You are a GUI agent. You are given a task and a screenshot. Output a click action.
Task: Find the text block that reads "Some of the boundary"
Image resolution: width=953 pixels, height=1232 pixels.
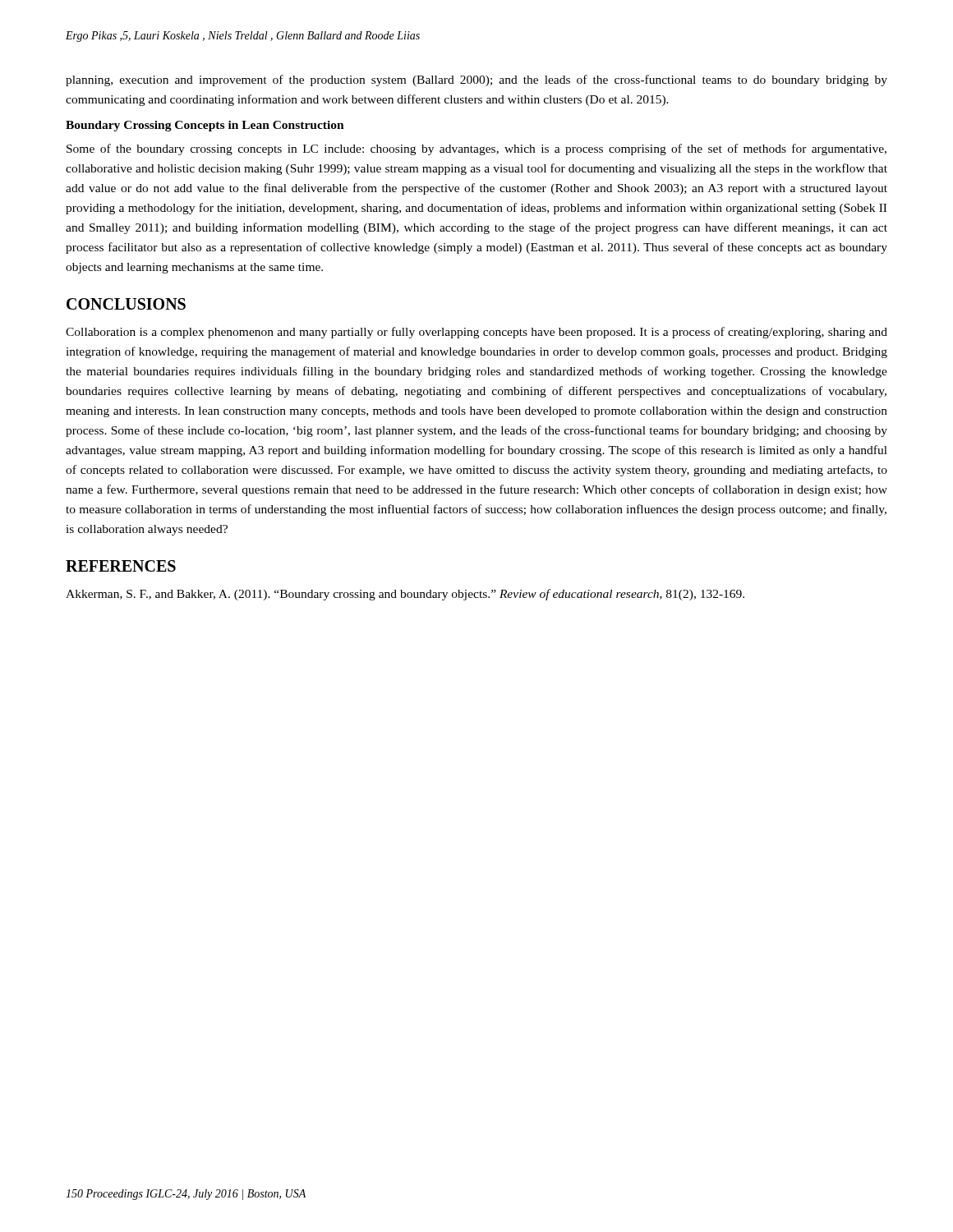pyautogui.click(x=476, y=208)
